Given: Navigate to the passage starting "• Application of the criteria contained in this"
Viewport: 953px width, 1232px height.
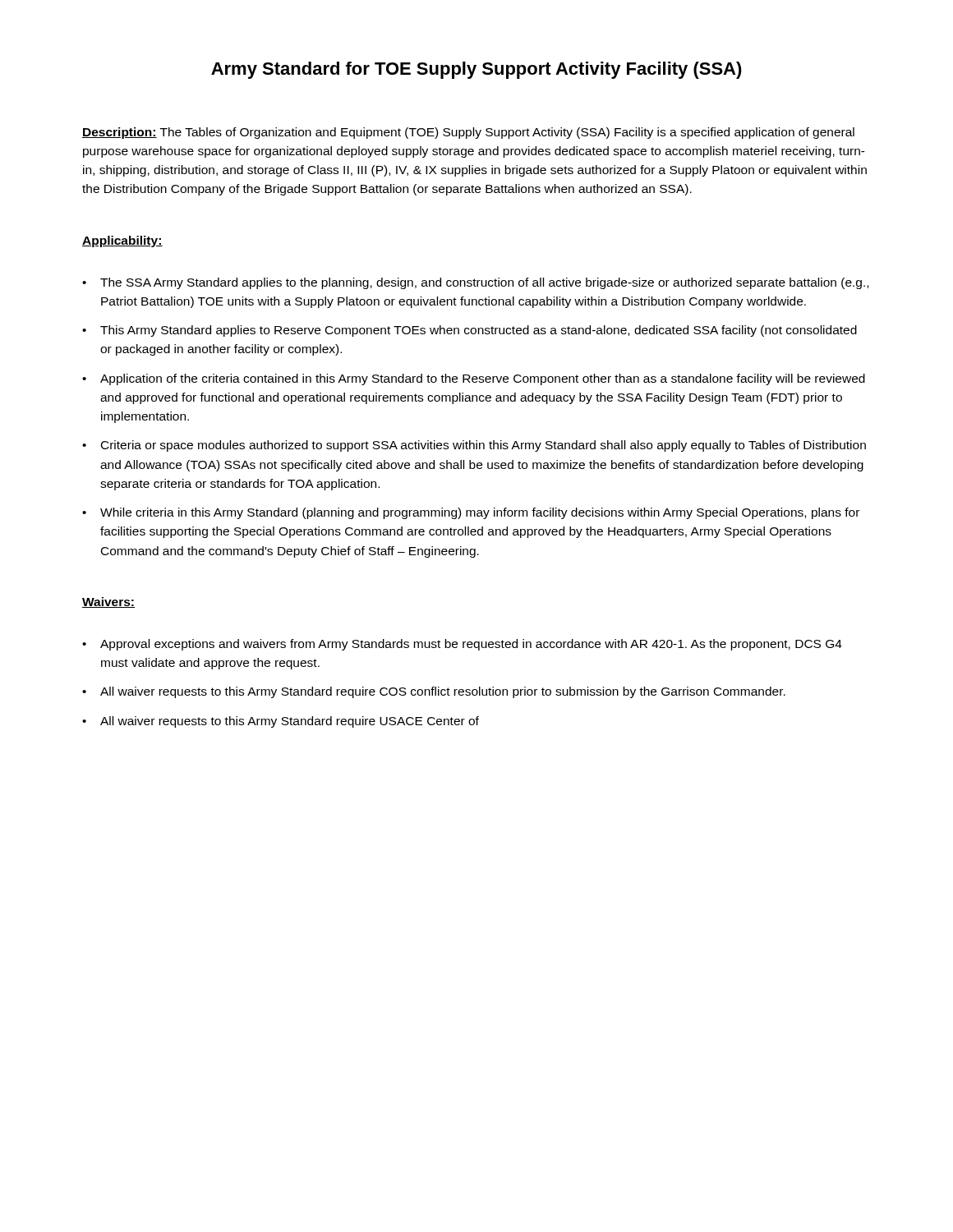Looking at the screenshot, I should click(x=476, y=397).
